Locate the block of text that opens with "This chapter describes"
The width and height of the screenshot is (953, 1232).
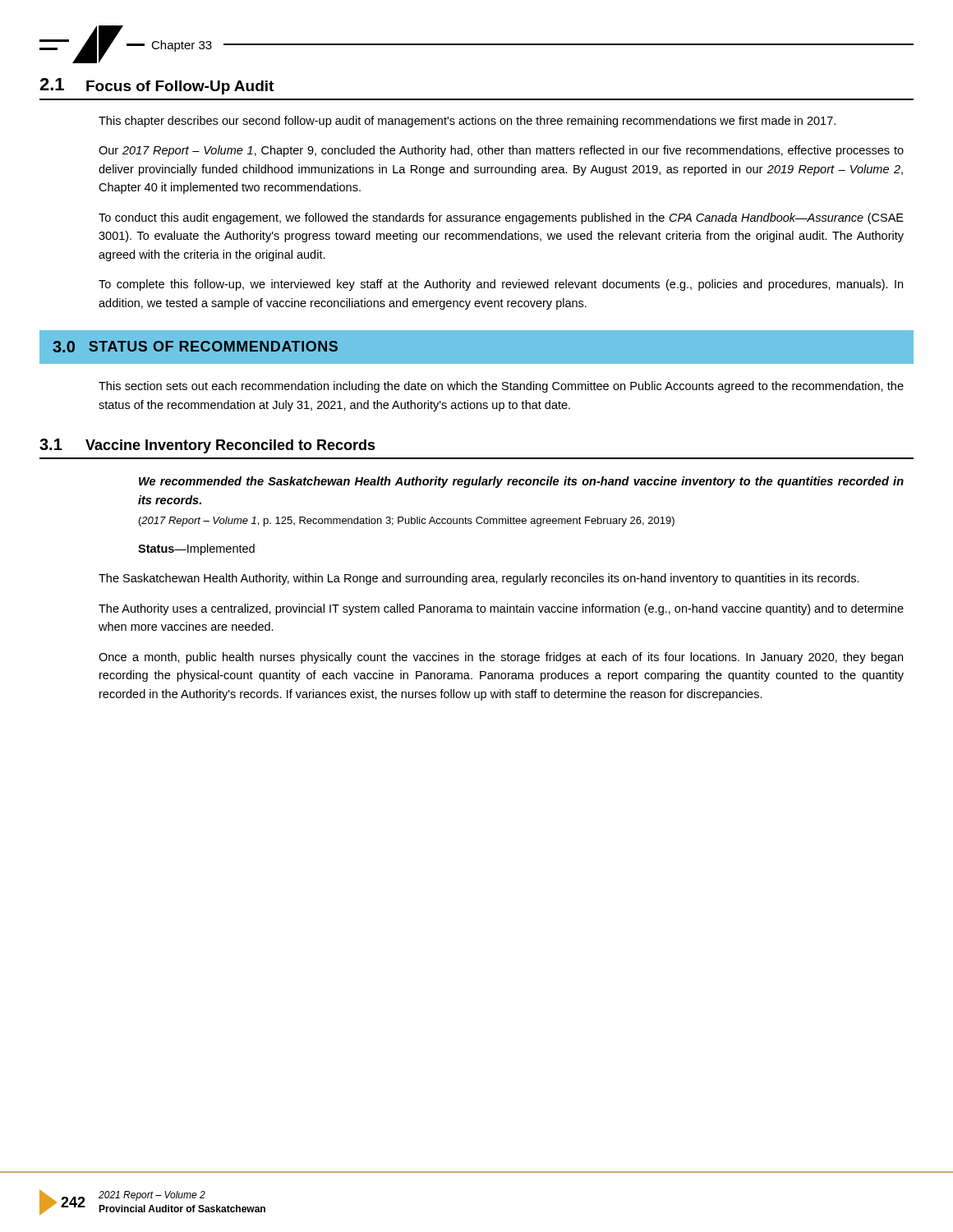point(468,121)
